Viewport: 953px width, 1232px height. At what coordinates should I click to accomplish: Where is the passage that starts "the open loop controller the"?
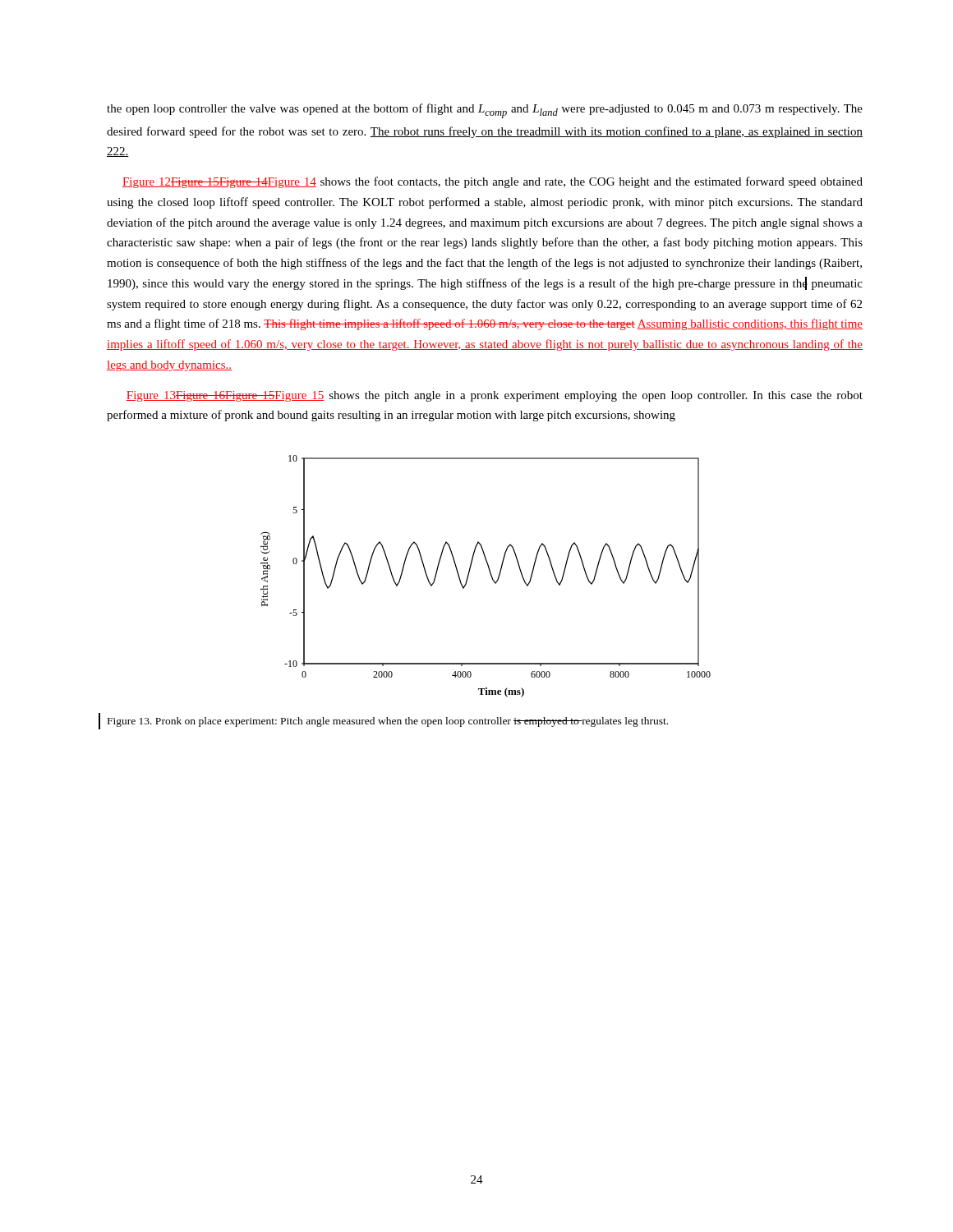point(485,130)
